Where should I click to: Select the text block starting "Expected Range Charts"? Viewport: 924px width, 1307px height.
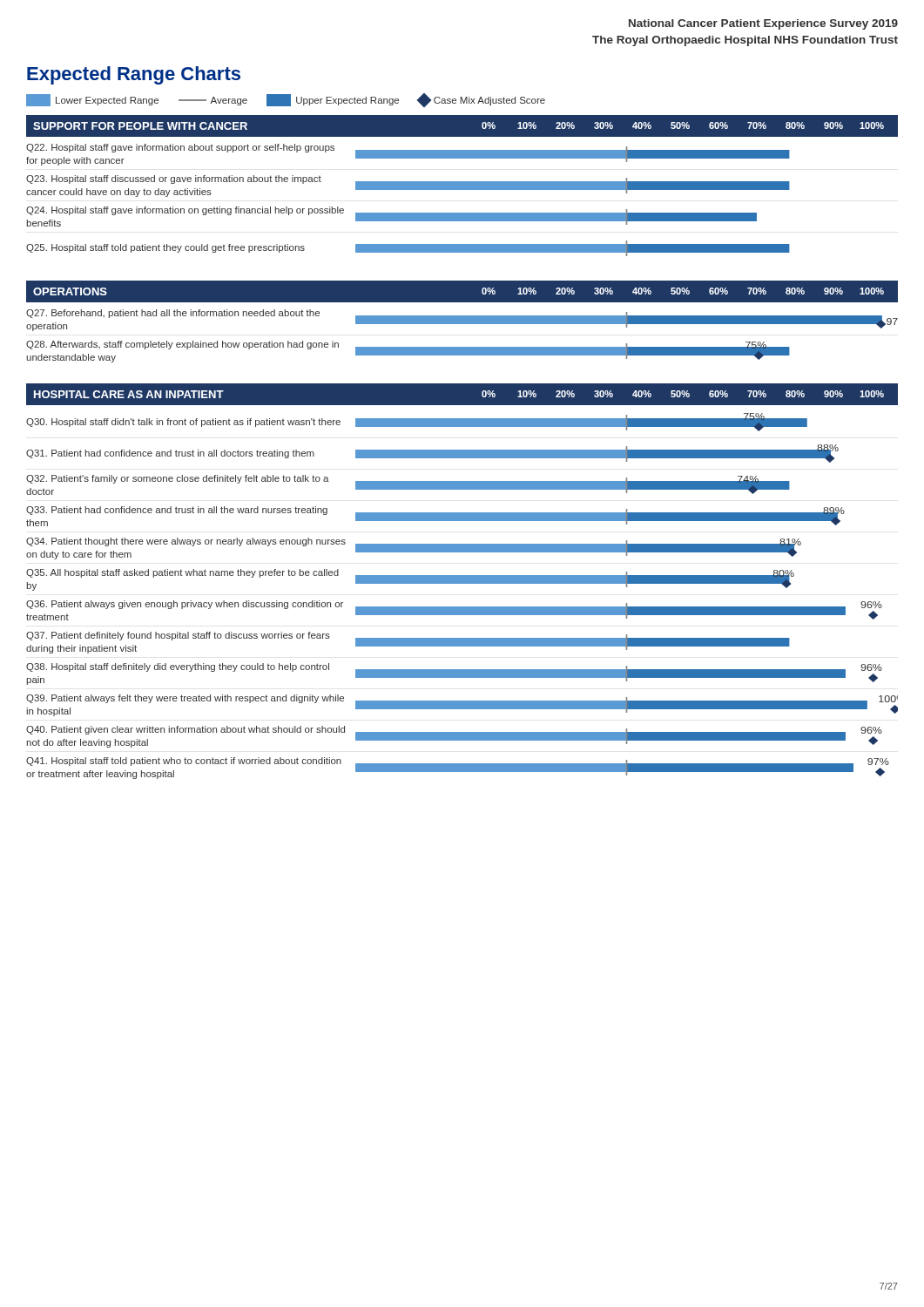pos(134,75)
